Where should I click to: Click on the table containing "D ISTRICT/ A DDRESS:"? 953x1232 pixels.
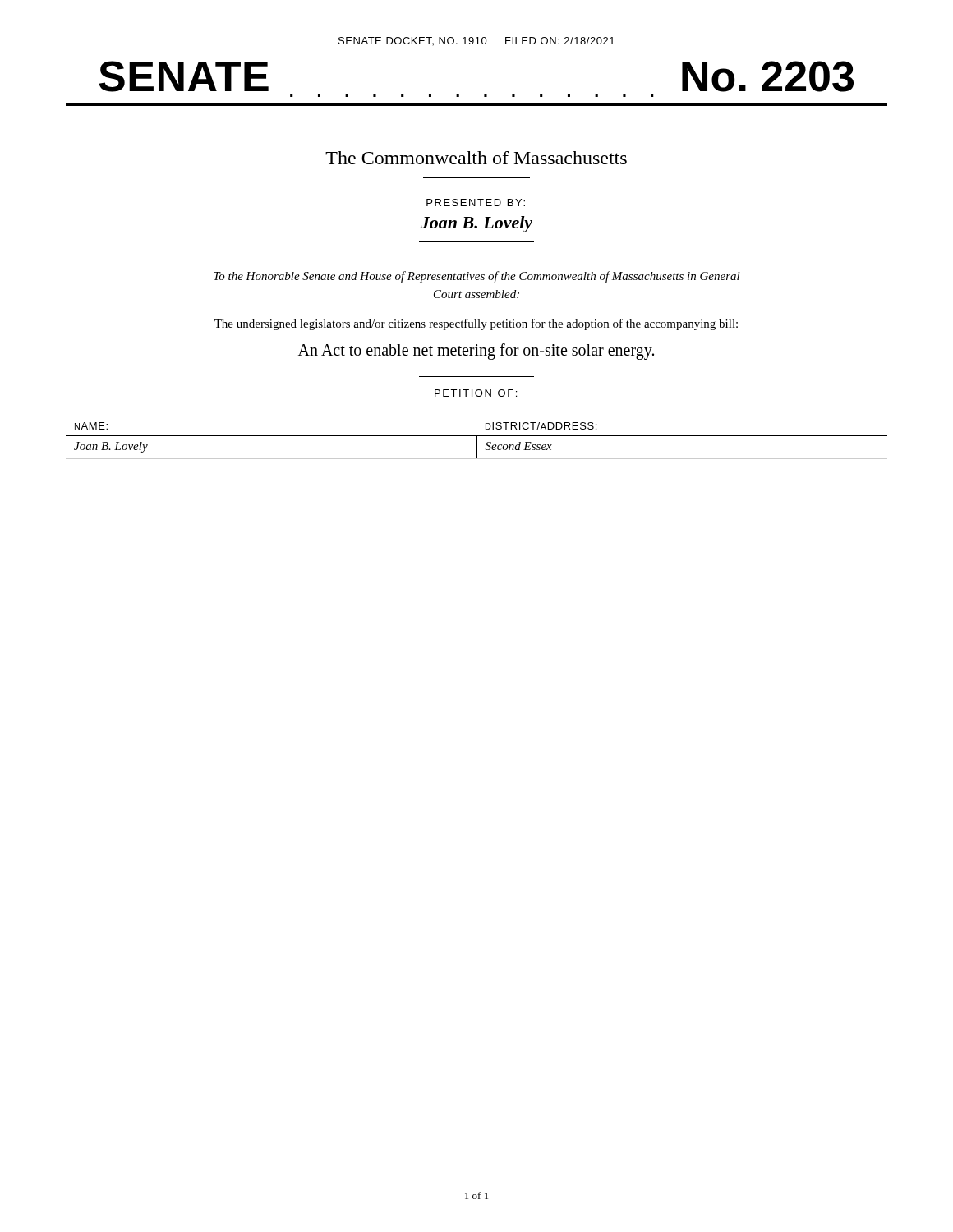click(476, 437)
